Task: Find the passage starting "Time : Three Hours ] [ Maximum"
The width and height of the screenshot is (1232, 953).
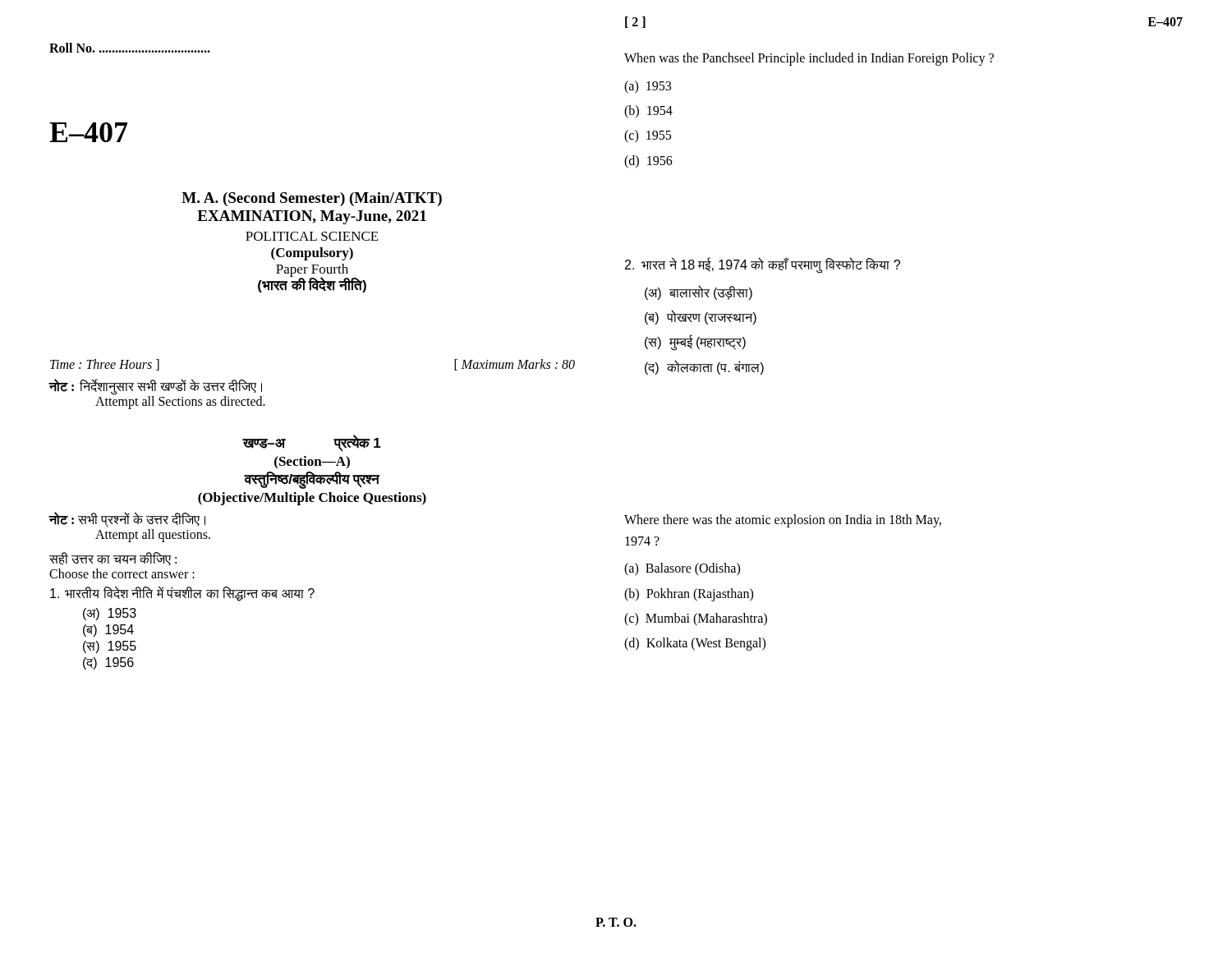Action: [108, 365]
